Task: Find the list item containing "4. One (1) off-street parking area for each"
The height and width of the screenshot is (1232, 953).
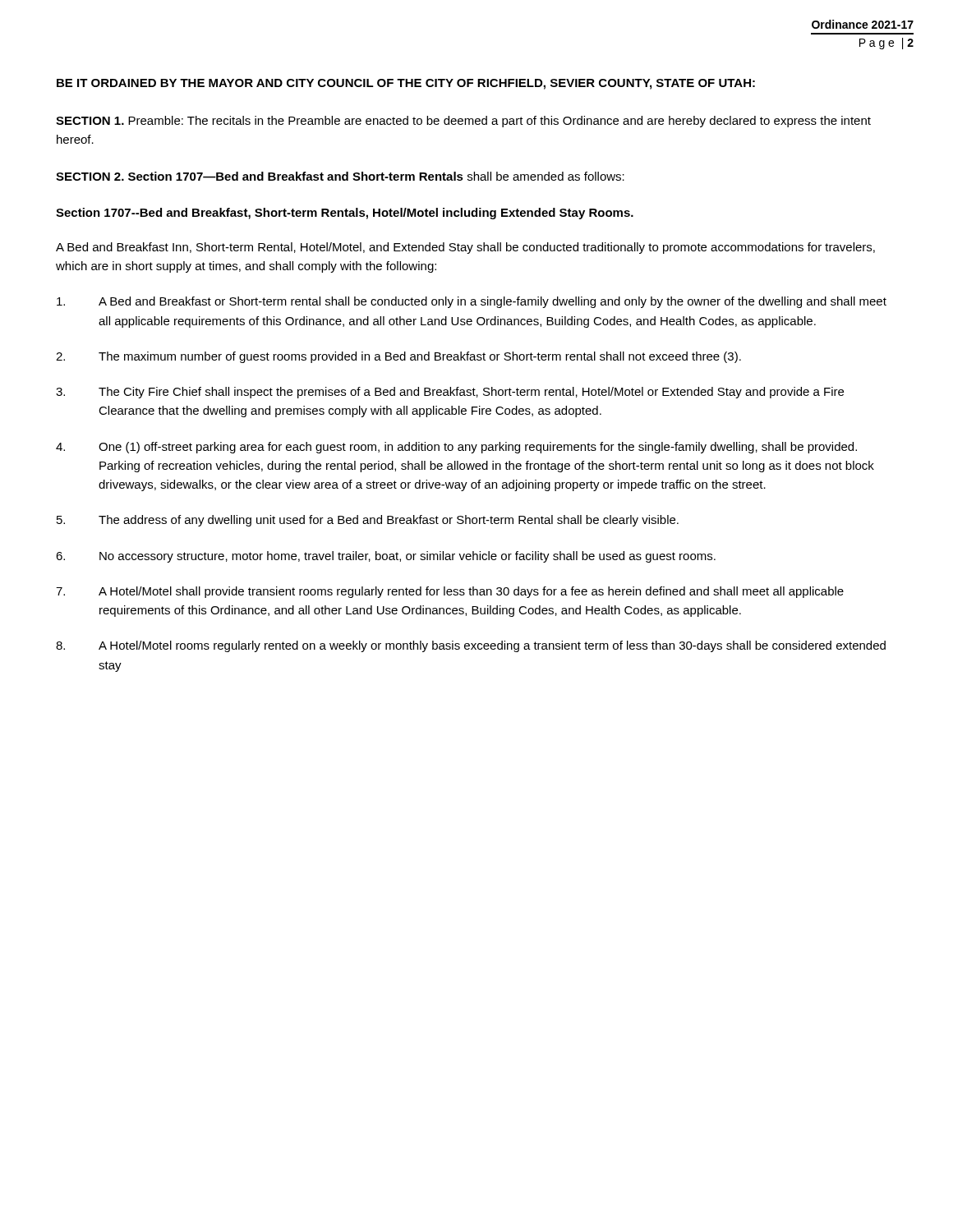Action: (x=476, y=465)
